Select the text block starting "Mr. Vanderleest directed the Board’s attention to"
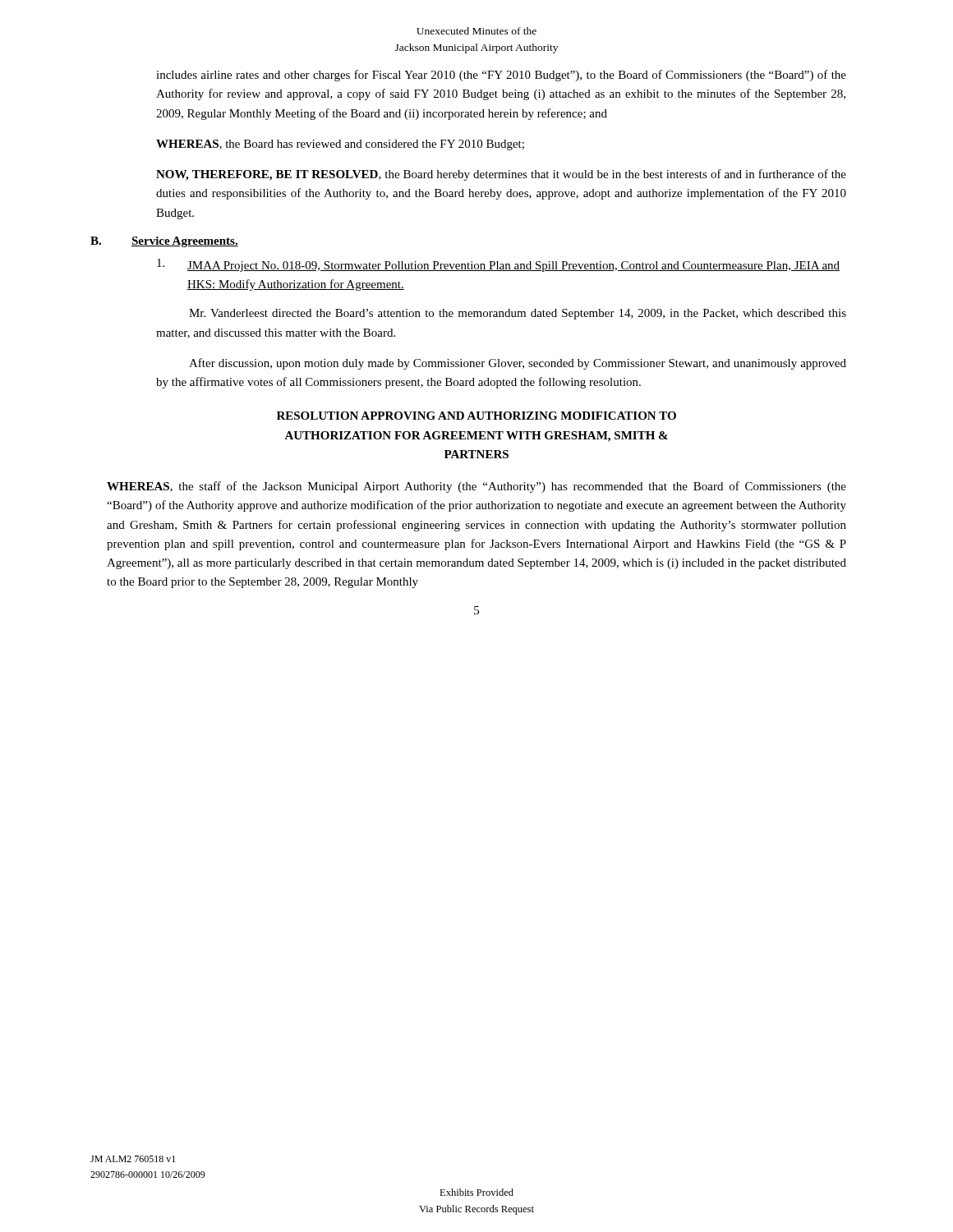The width and height of the screenshot is (953, 1232). [x=501, y=323]
